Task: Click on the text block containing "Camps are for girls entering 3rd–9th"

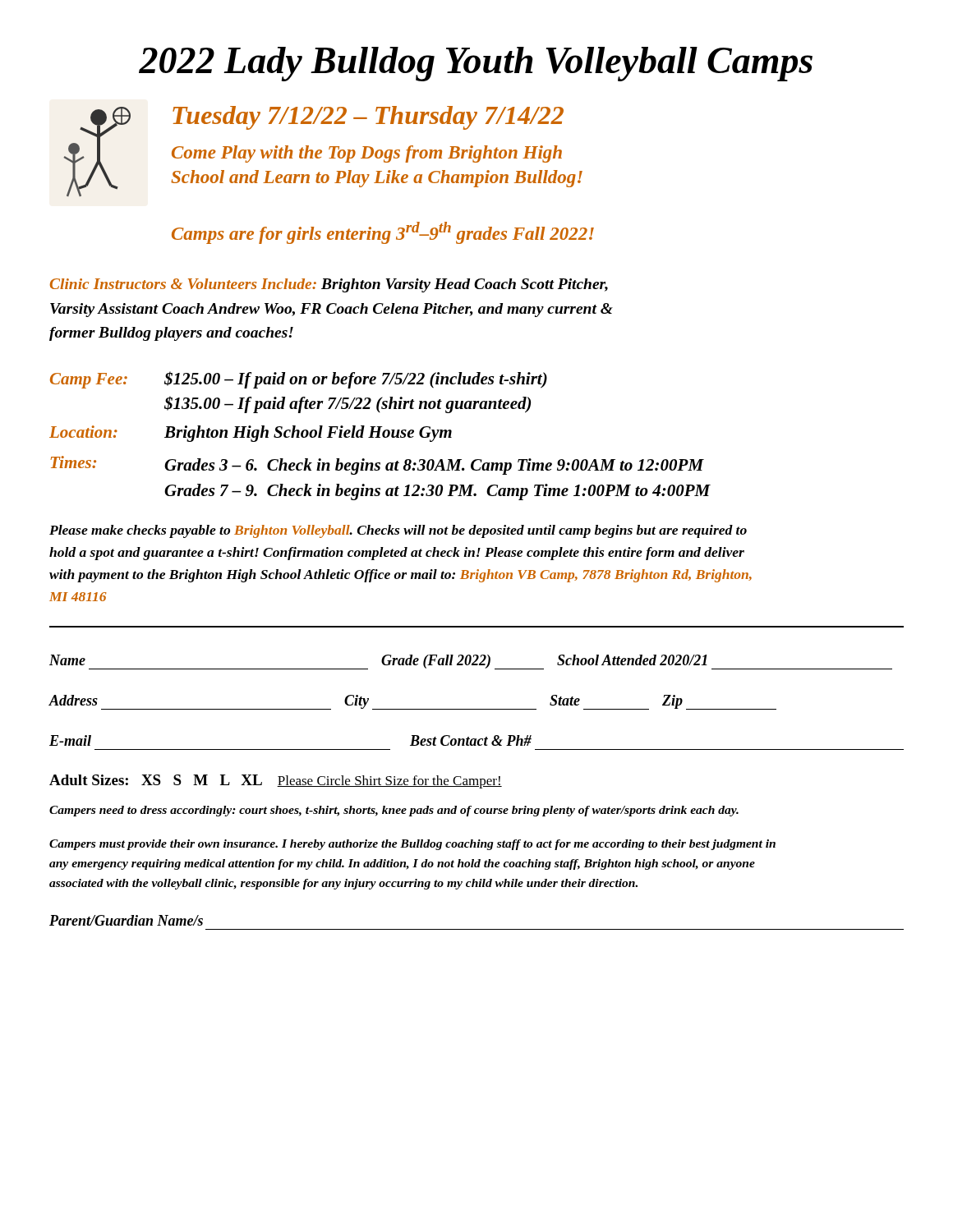Action: [x=537, y=232]
